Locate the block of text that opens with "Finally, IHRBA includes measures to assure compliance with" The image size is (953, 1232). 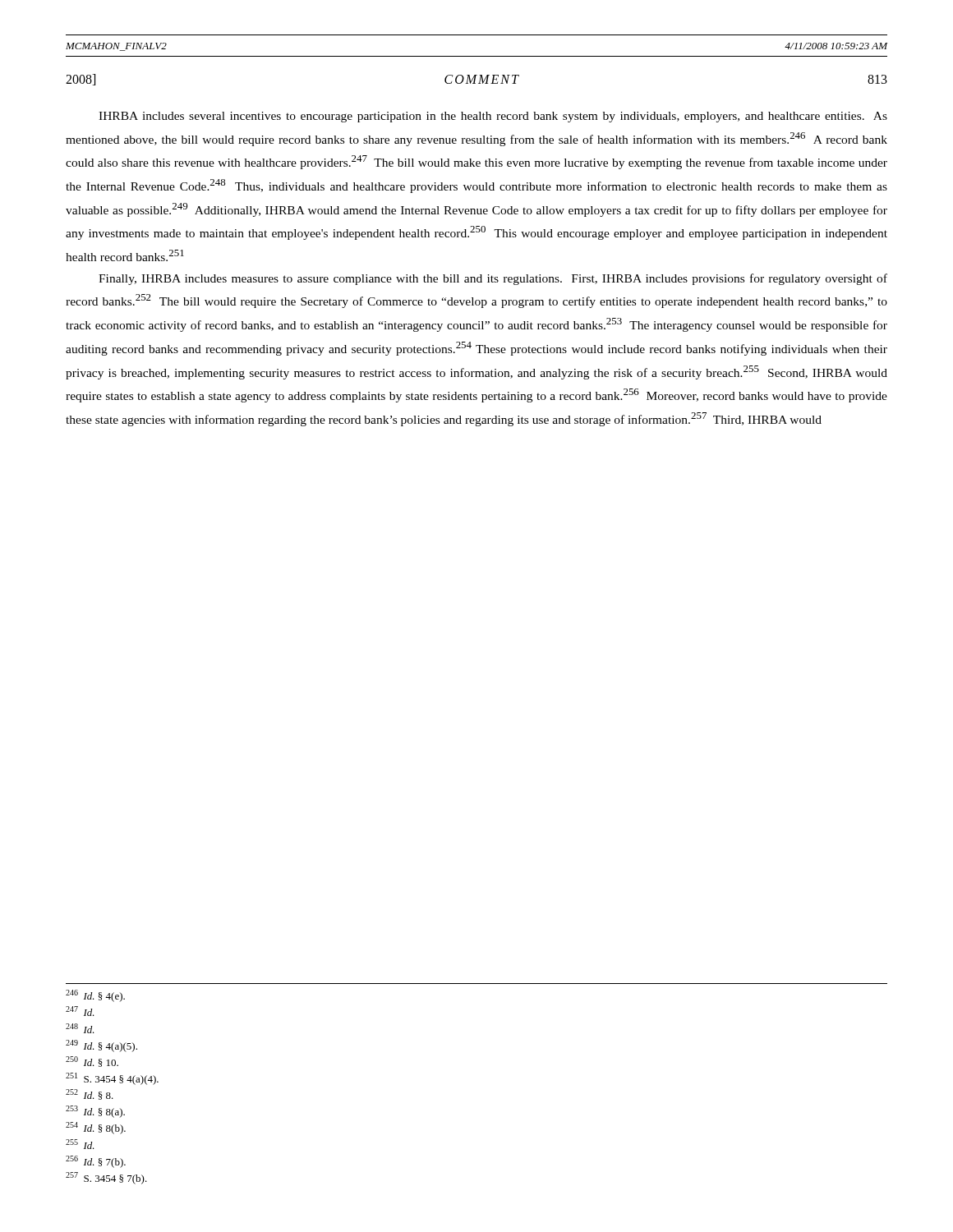tap(476, 349)
